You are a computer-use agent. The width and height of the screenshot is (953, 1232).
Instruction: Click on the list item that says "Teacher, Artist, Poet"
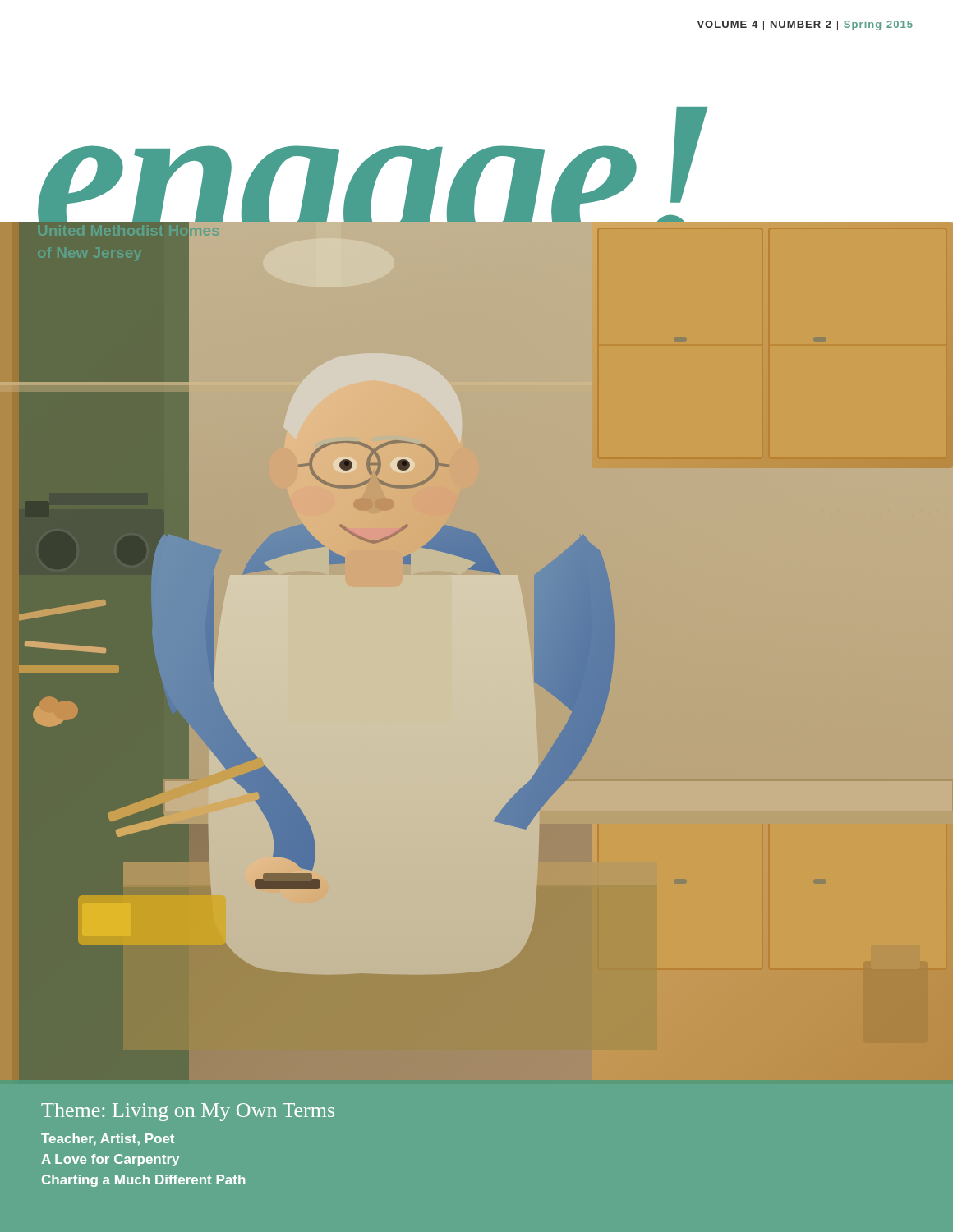click(108, 1139)
